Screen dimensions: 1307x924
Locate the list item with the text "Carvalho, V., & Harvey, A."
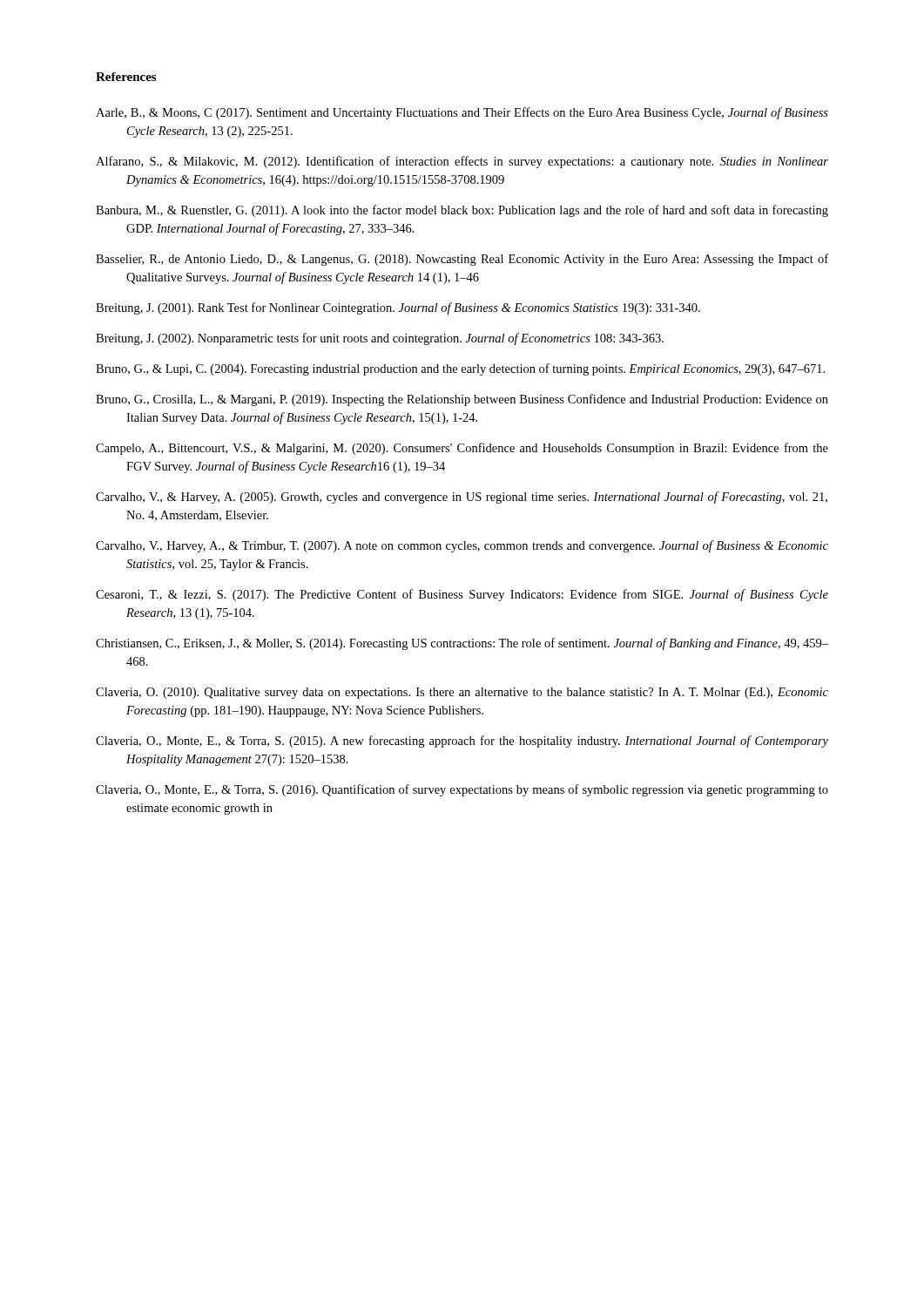point(462,506)
